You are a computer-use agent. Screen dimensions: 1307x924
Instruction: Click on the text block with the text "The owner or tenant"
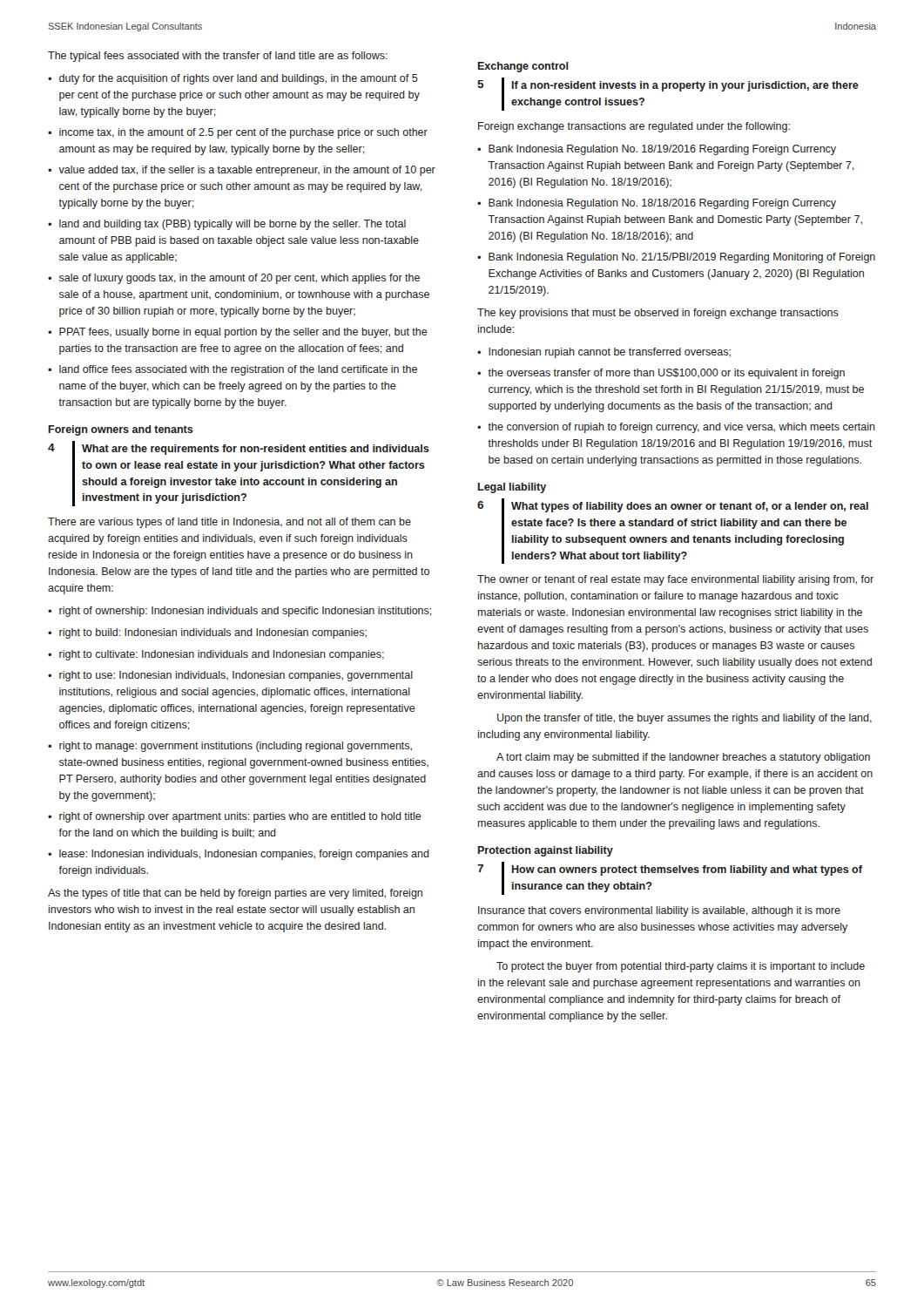(x=675, y=638)
